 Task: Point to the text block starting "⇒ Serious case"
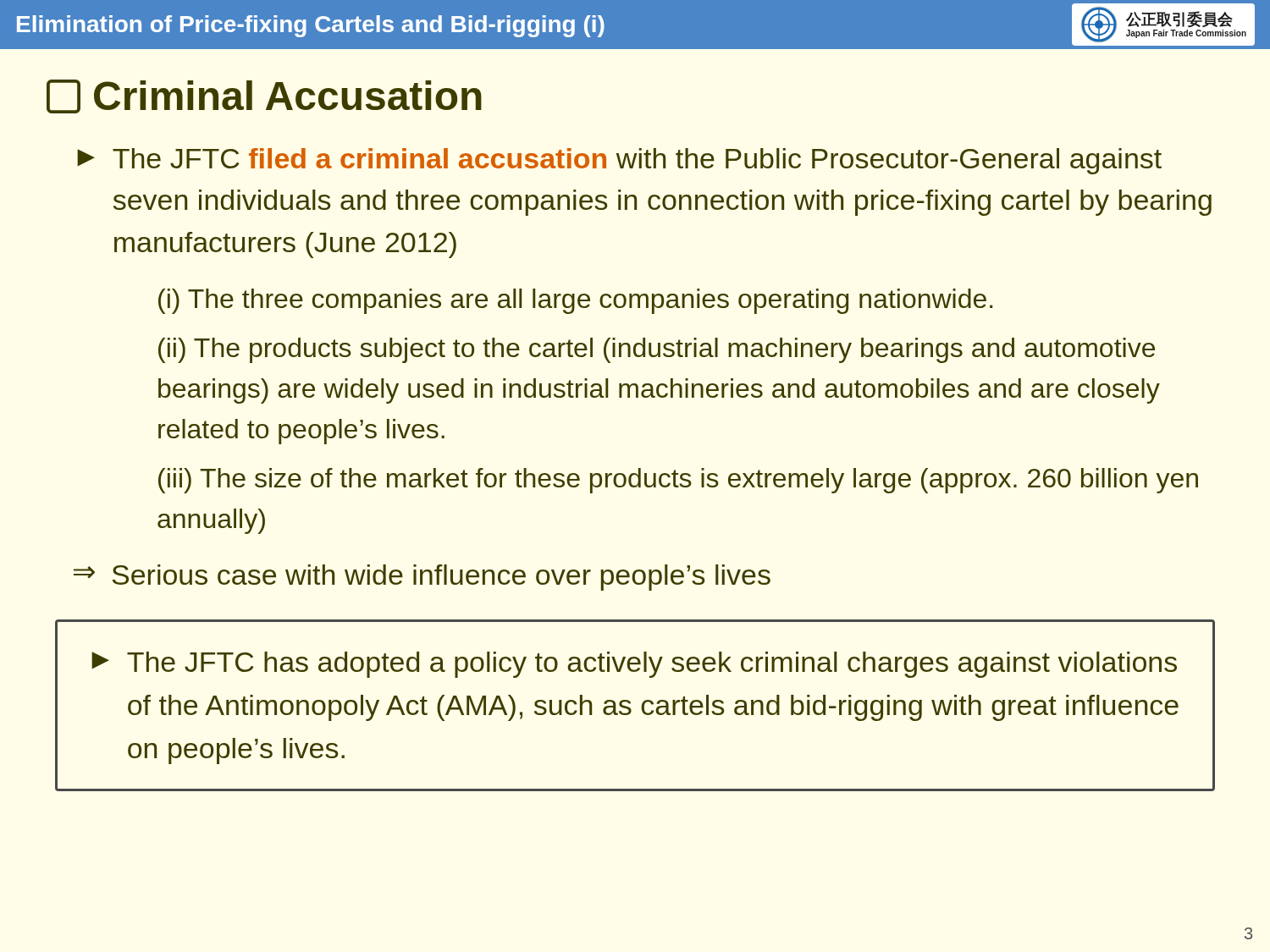(422, 575)
